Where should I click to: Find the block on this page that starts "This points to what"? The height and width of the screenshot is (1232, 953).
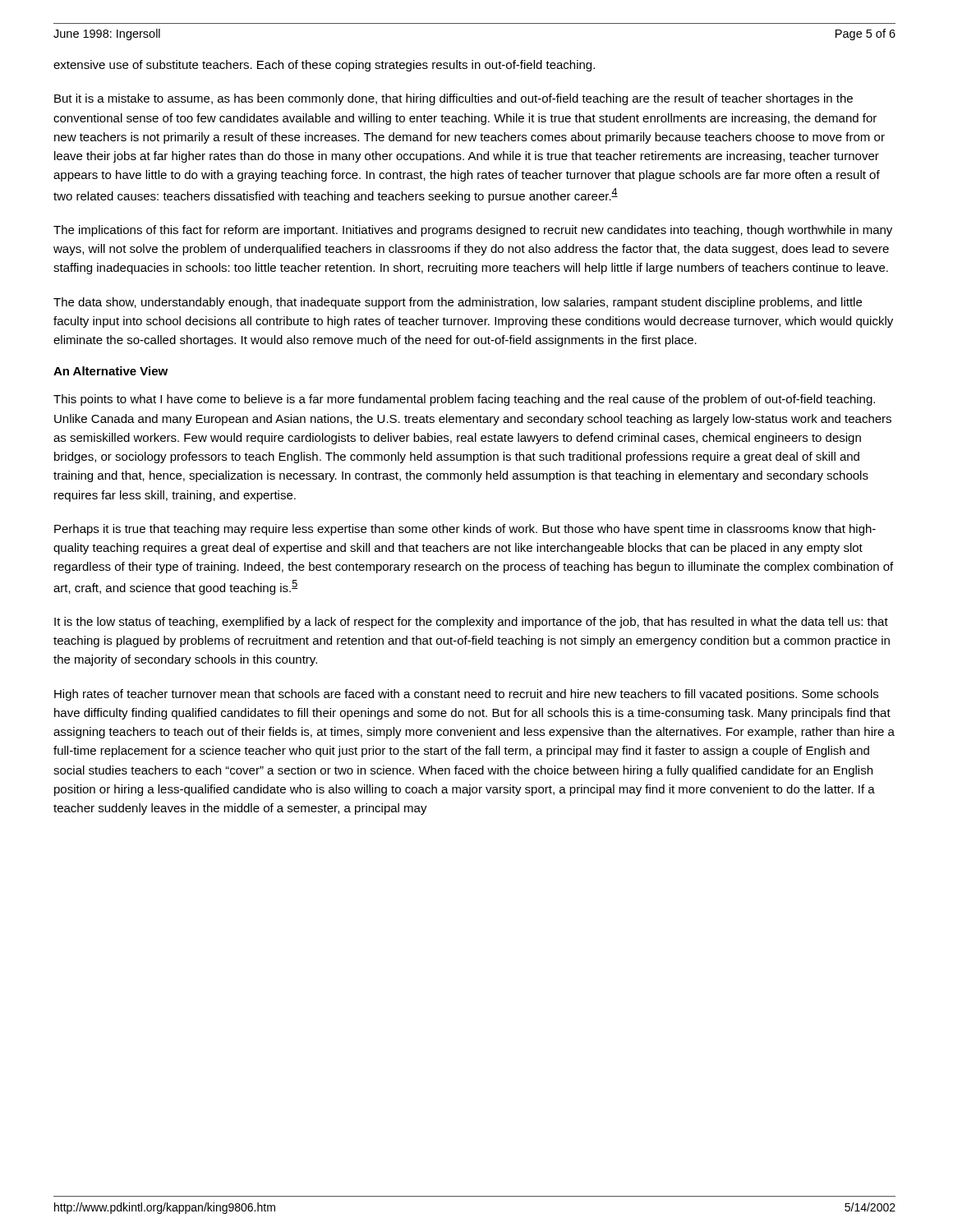pyautogui.click(x=473, y=447)
